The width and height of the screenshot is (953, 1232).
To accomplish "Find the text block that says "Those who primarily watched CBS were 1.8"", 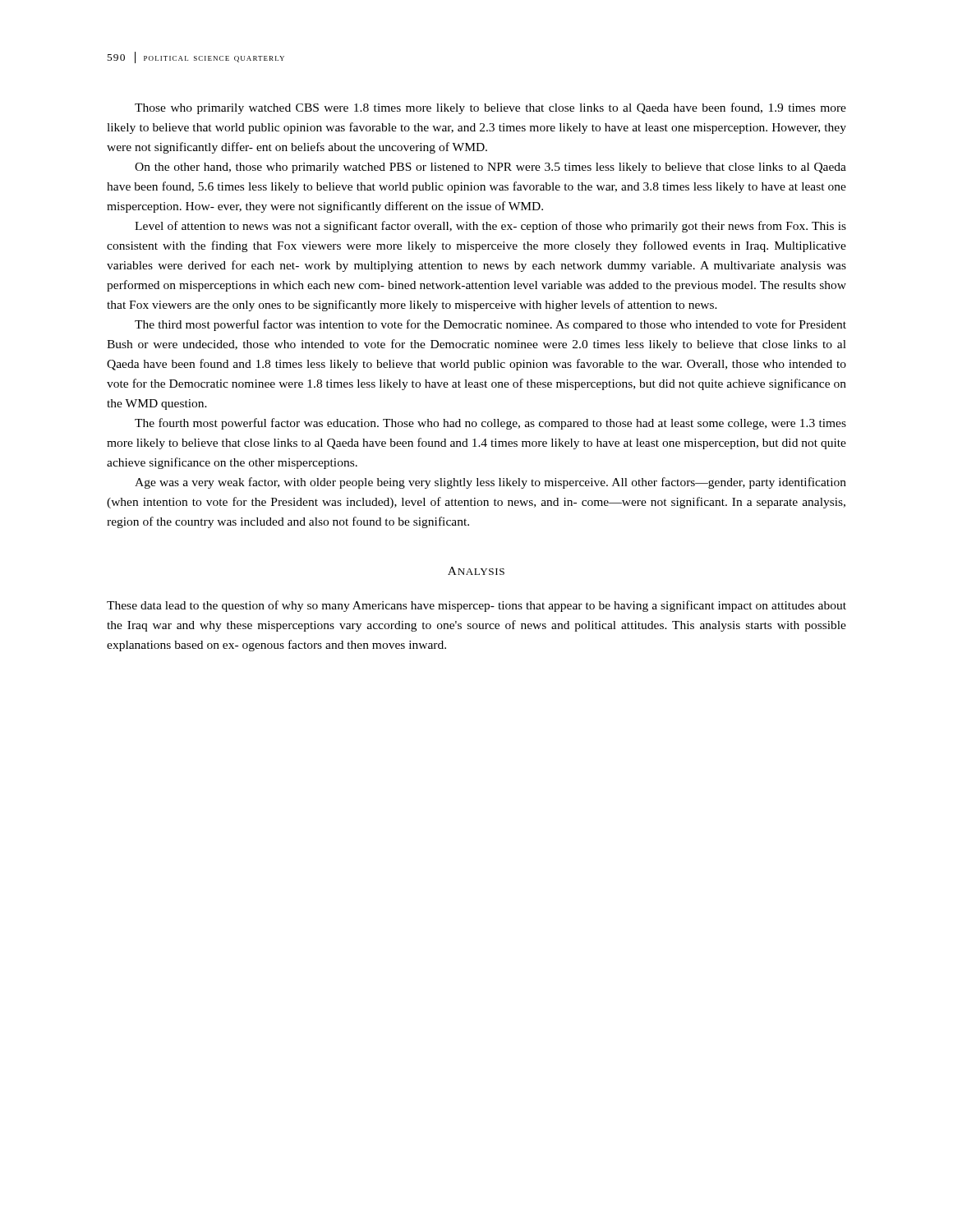I will pos(476,315).
